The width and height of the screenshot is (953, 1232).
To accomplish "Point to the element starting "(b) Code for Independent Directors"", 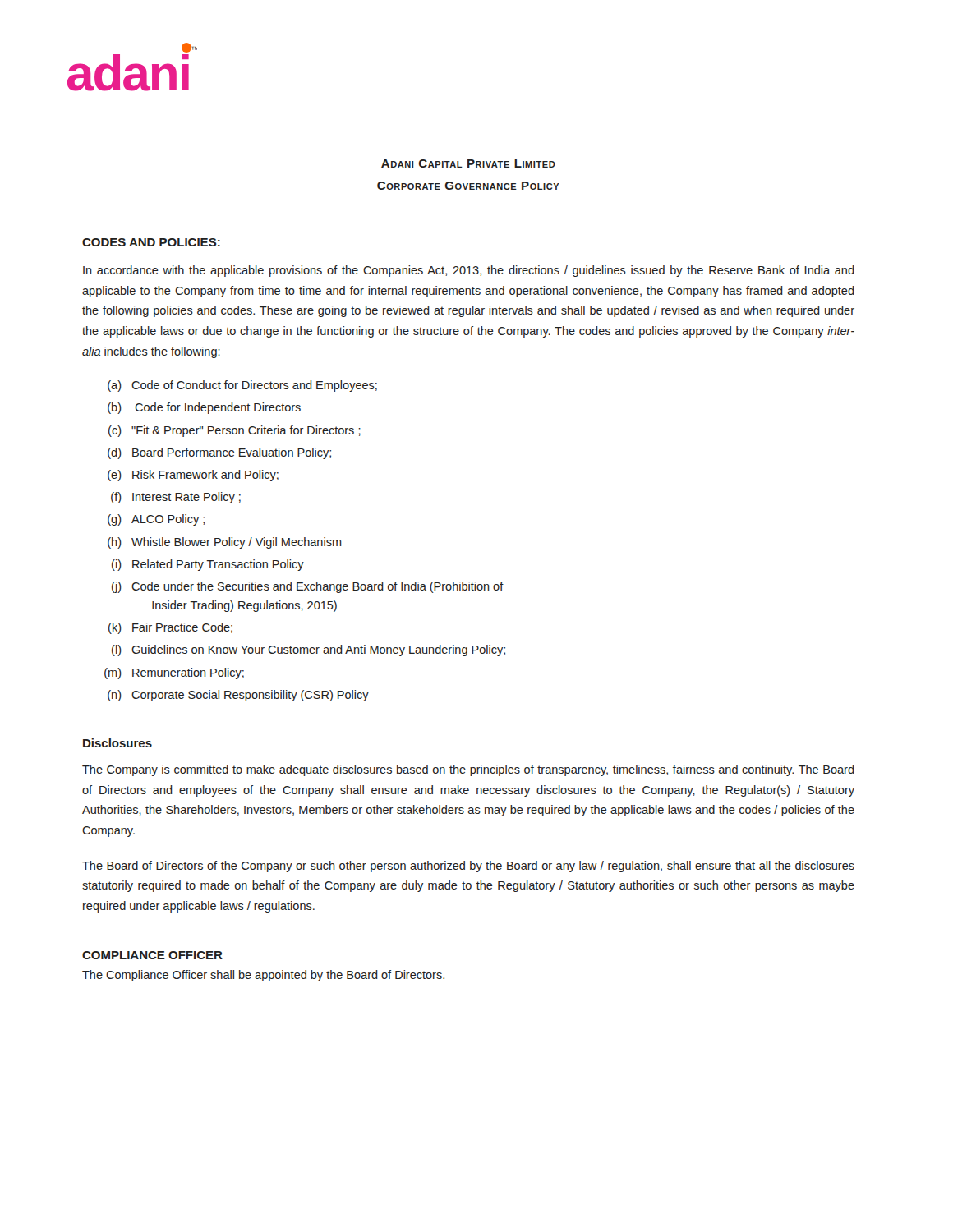I will click(x=204, y=408).
